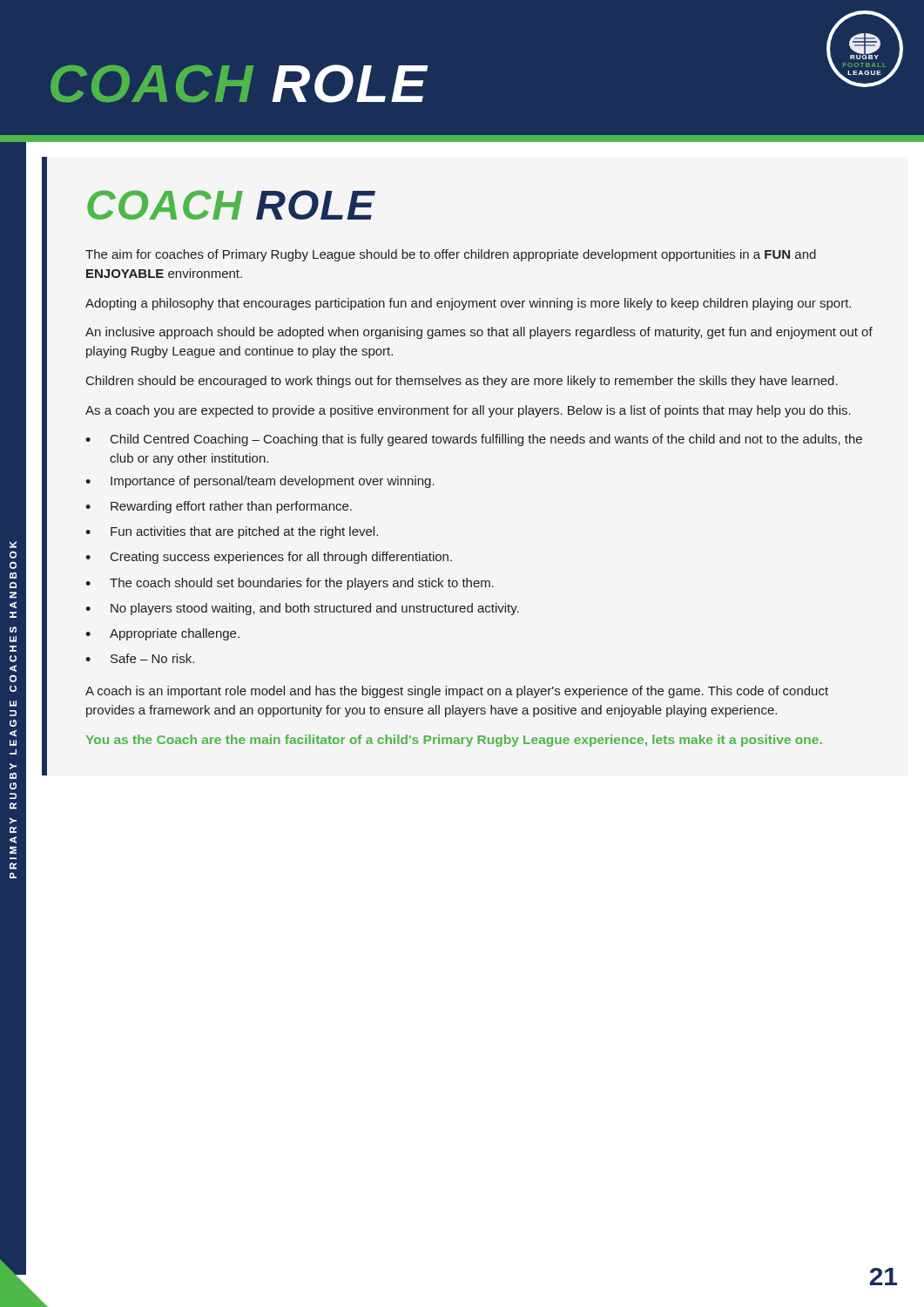Find the block on this page that starts "• Child Centred Coaching – Coaching"

(480, 449)
